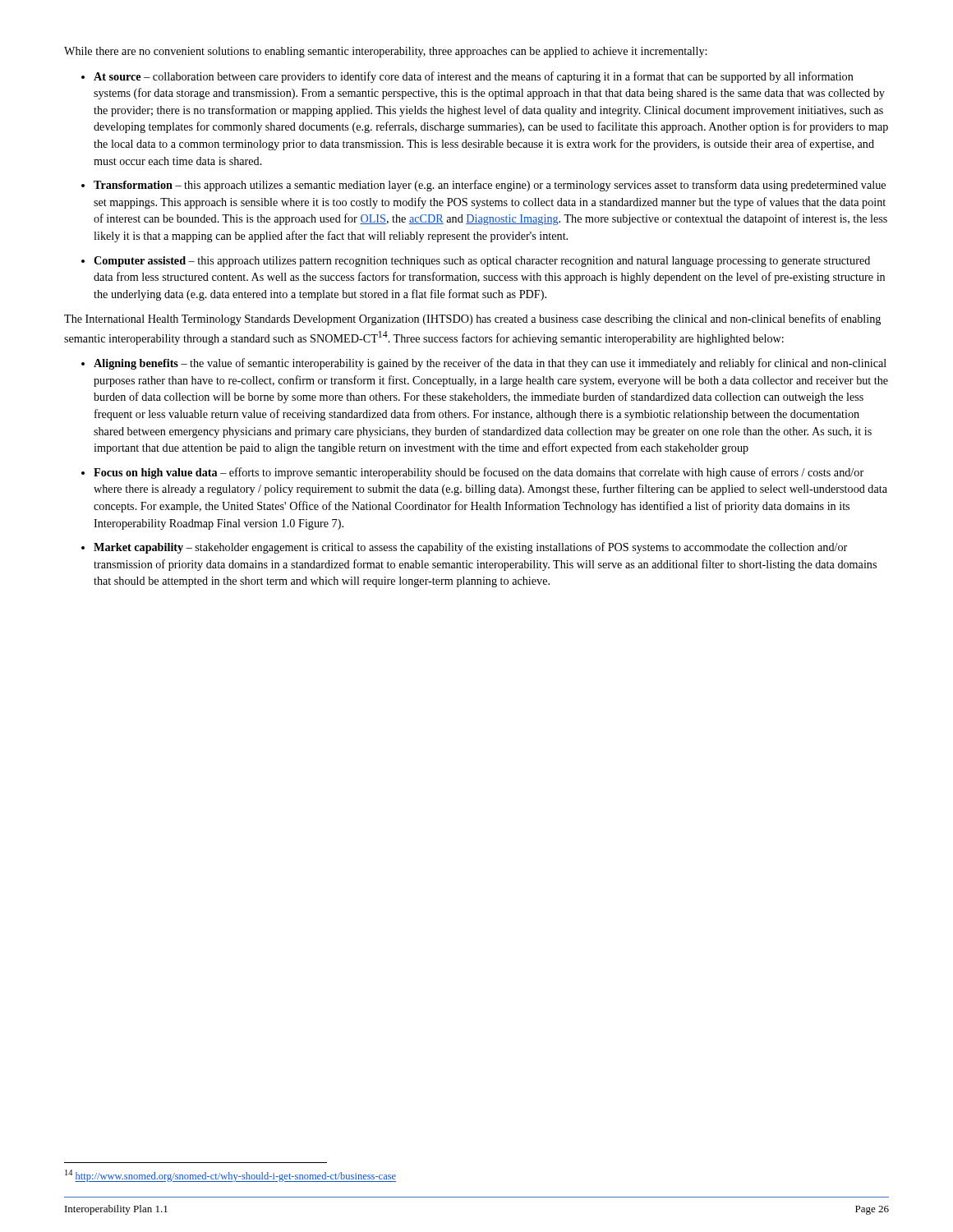This screenshot has height=1232, width=953.
Task: Find the list item containing "At source – collaboration"
Action: [491, 118]
